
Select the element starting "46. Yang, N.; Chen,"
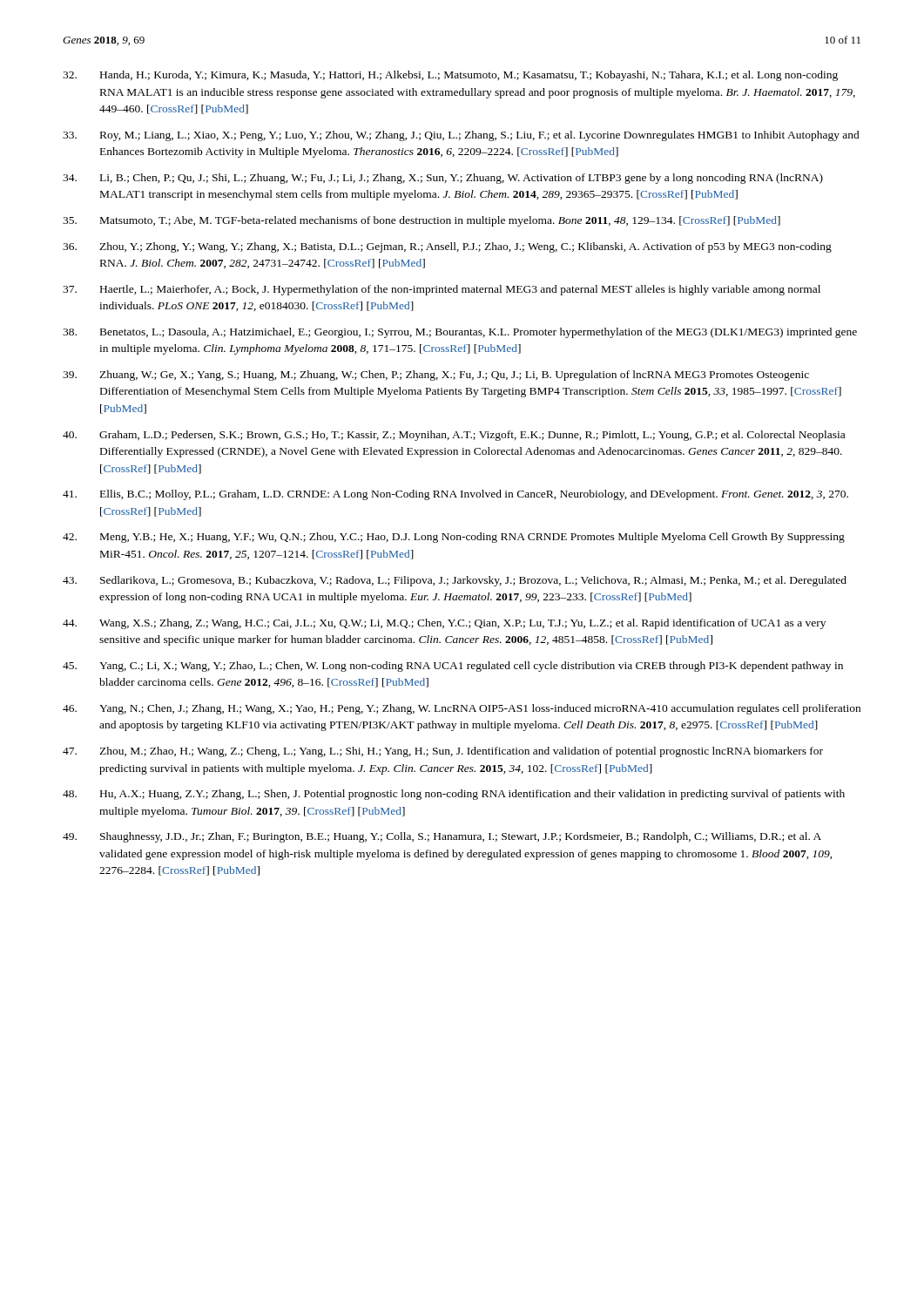click(x=462, y=717)
